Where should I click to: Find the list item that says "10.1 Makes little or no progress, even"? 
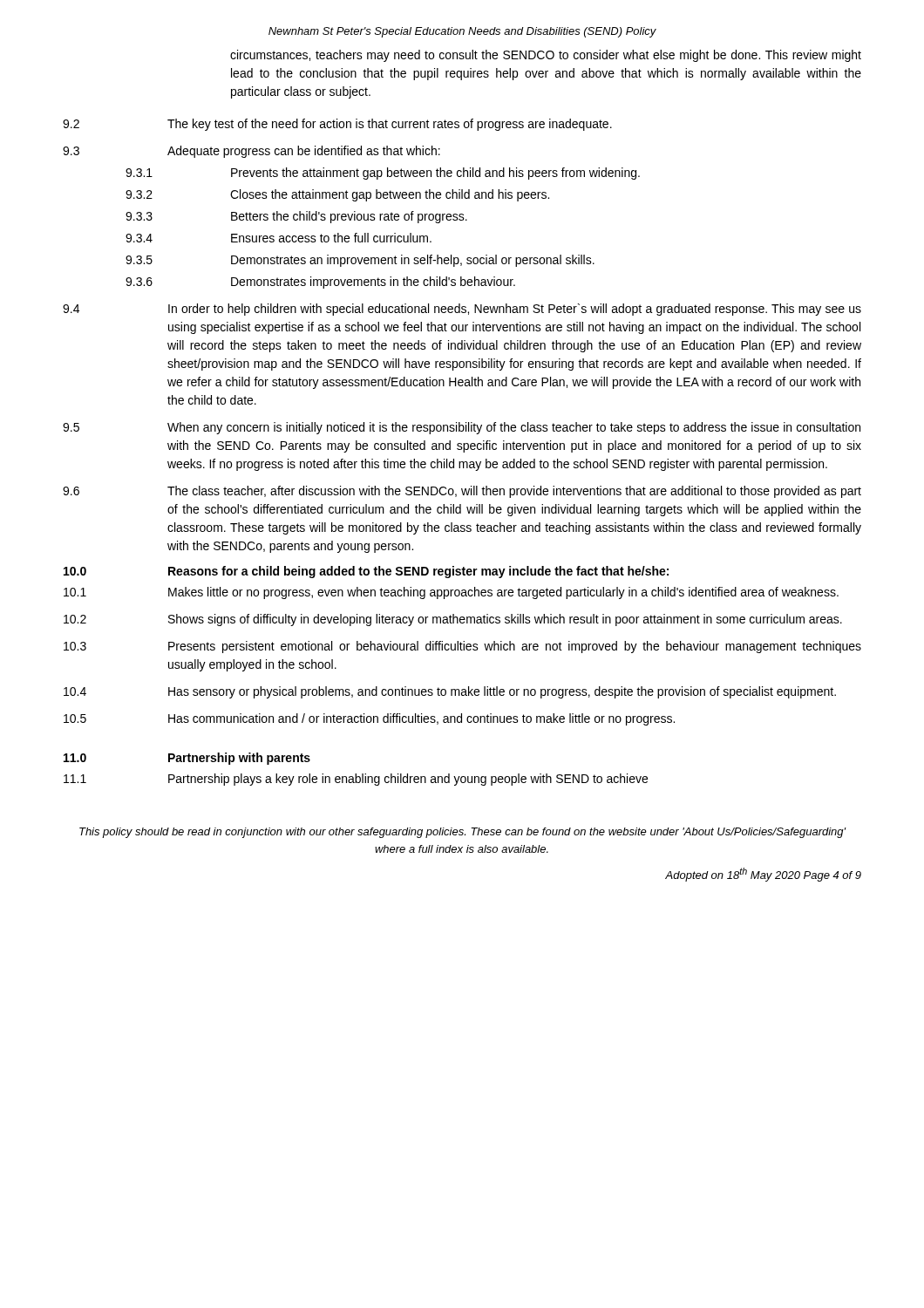pyautogui.click(x=462, y=593)
